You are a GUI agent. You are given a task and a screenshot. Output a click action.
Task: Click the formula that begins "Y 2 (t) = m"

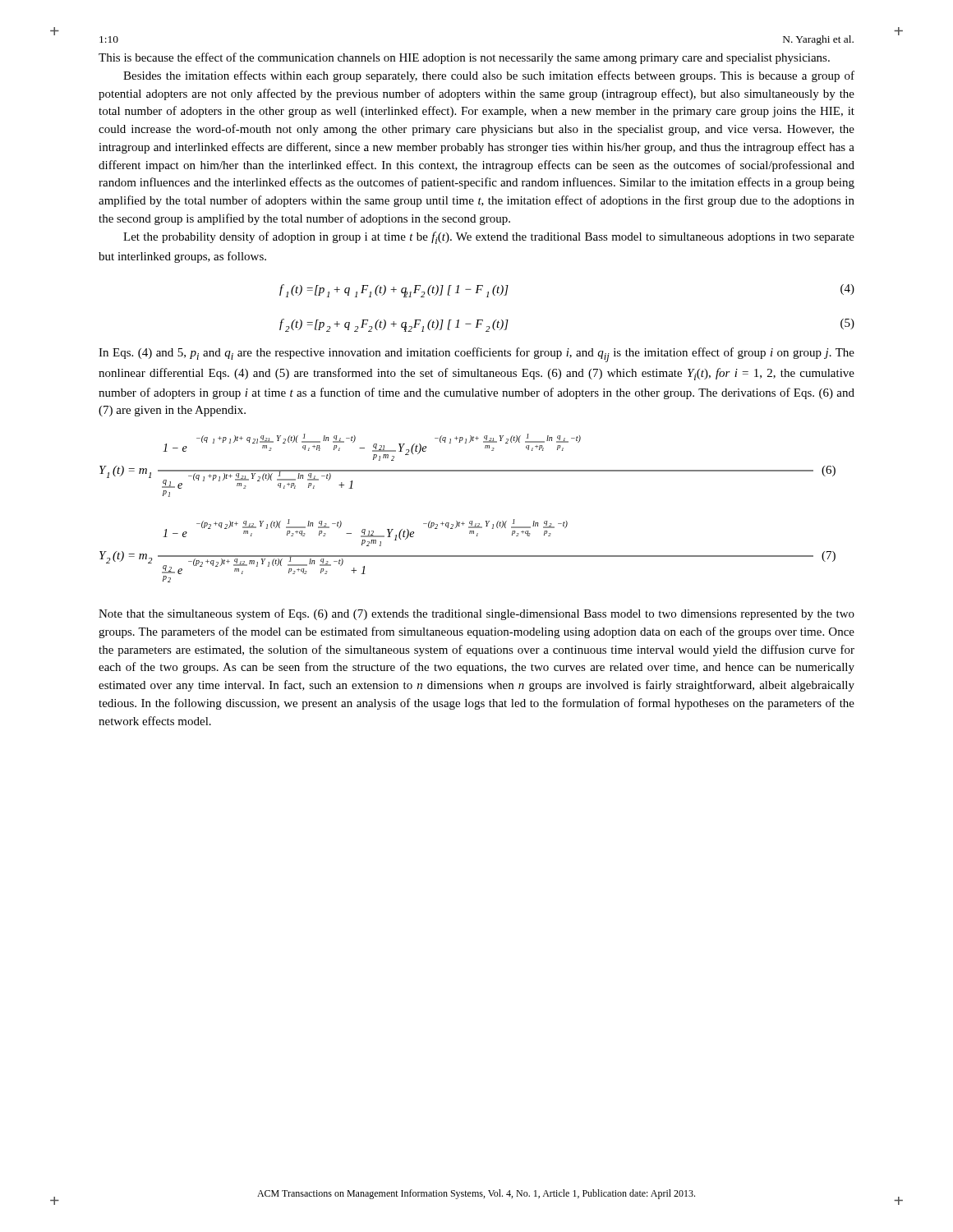coord(476,555)
